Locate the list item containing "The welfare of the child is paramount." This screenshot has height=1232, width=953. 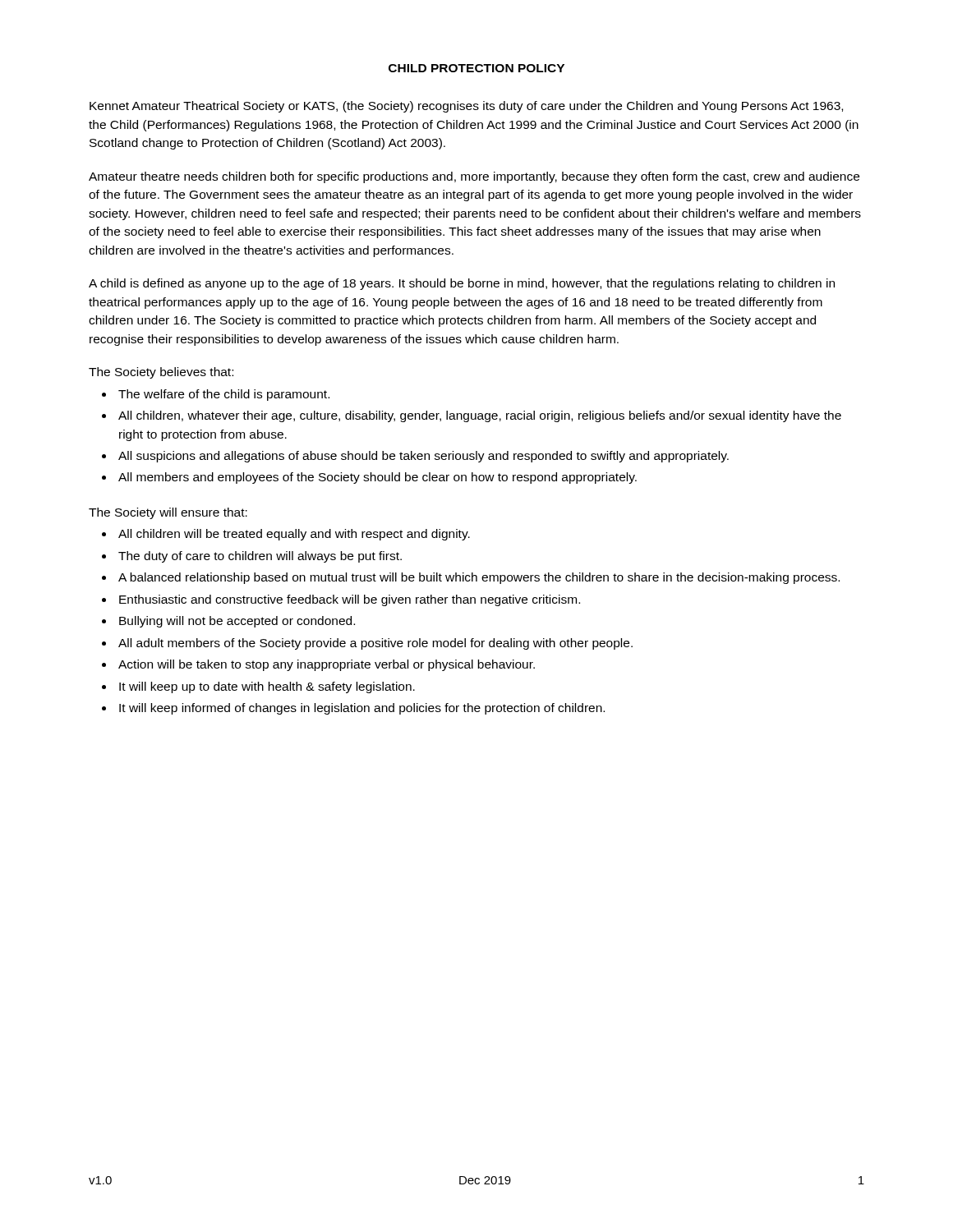(224, 393)
